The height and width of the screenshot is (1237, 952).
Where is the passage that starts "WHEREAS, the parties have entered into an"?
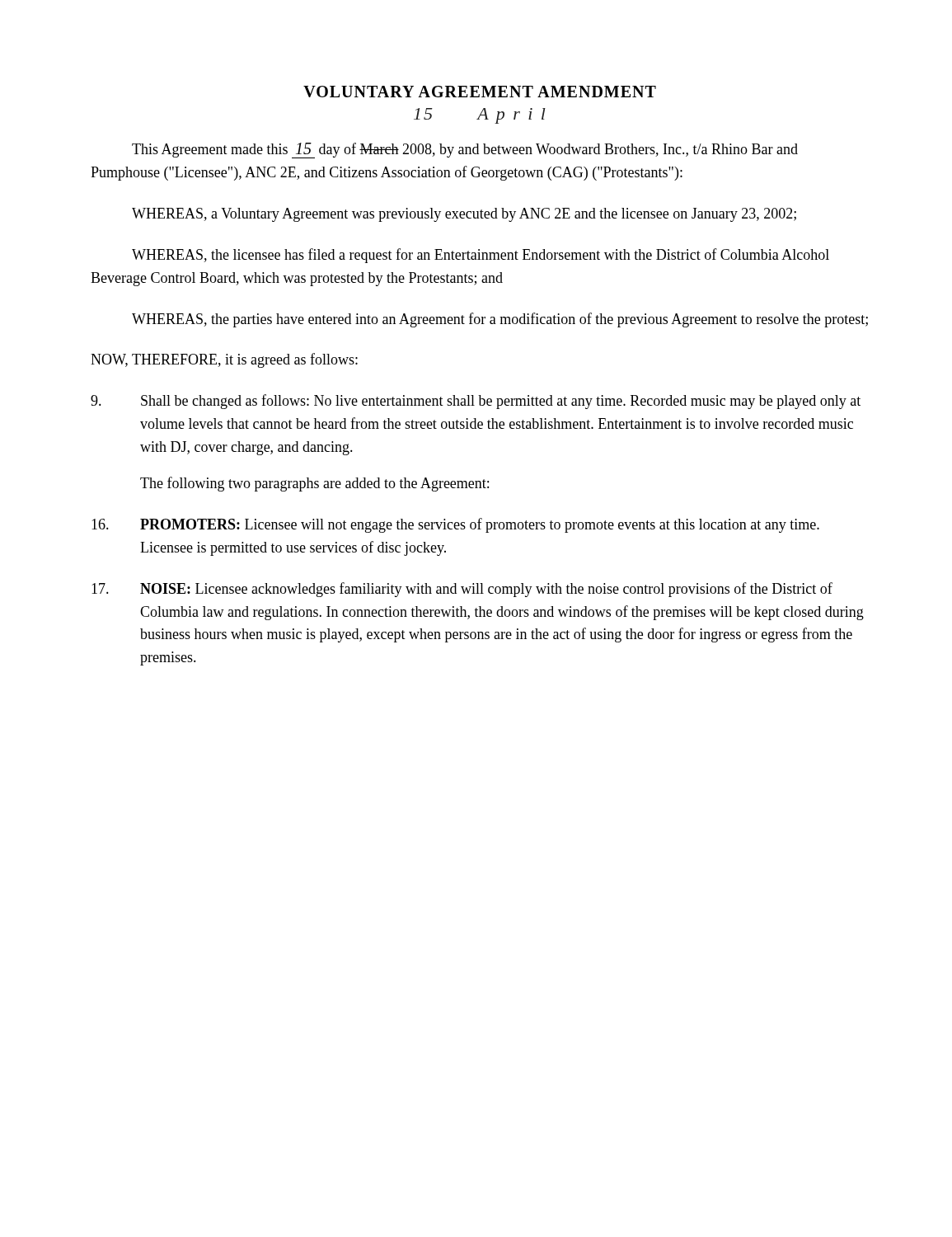[x=500, y=319]
